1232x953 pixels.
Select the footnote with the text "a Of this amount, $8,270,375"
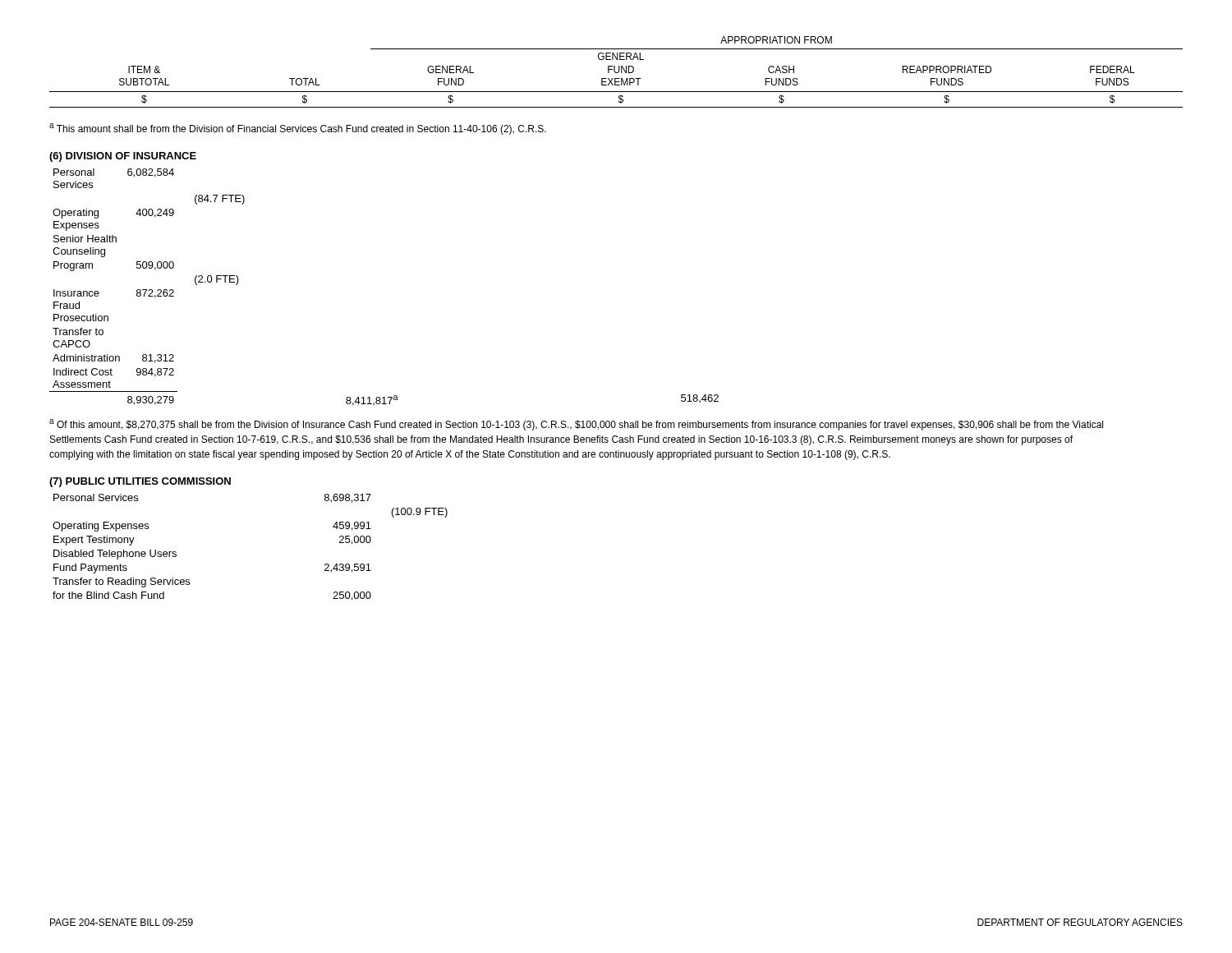click(x=577, y=438)
